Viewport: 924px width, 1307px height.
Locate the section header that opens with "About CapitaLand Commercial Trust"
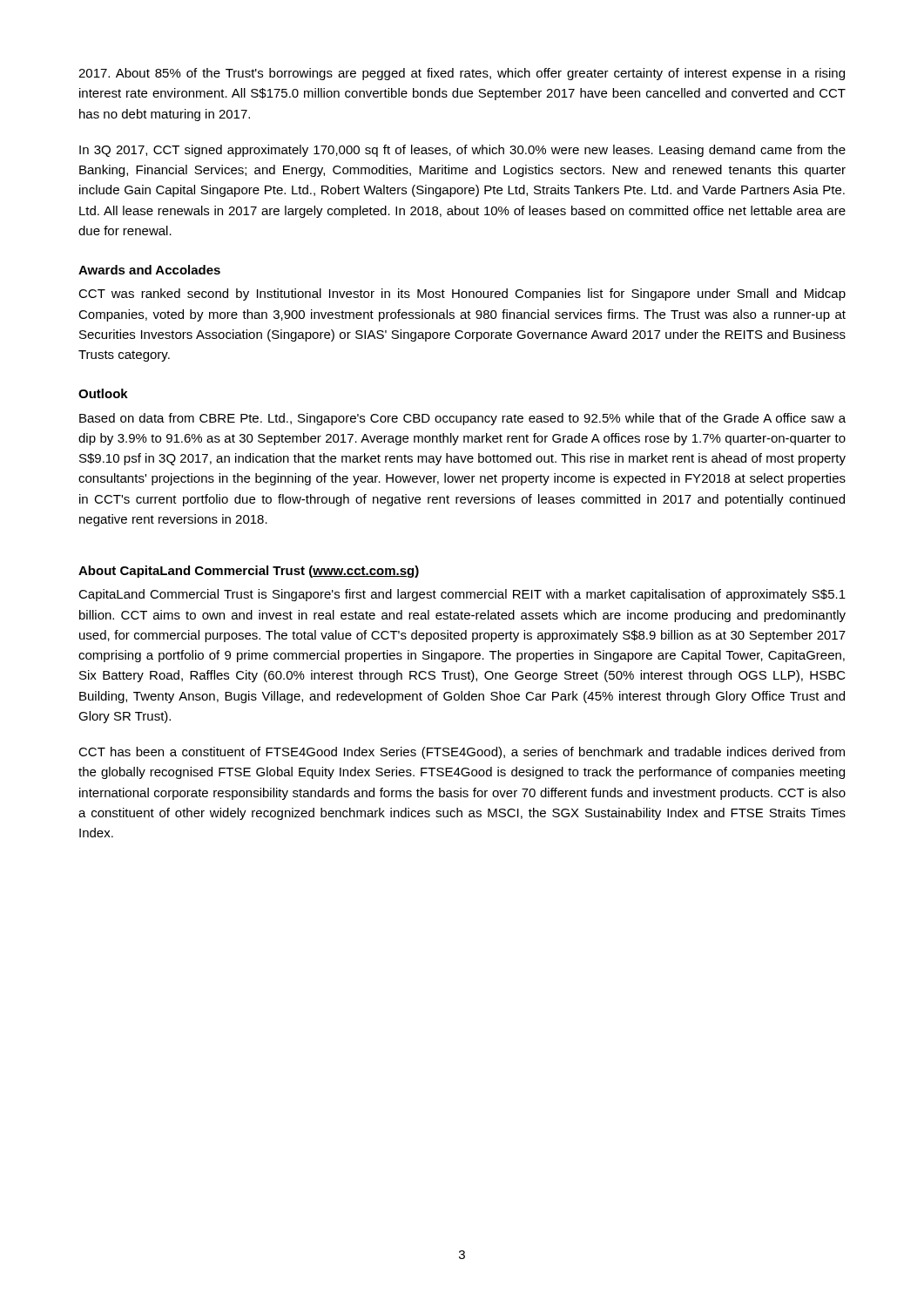[249, 570]
